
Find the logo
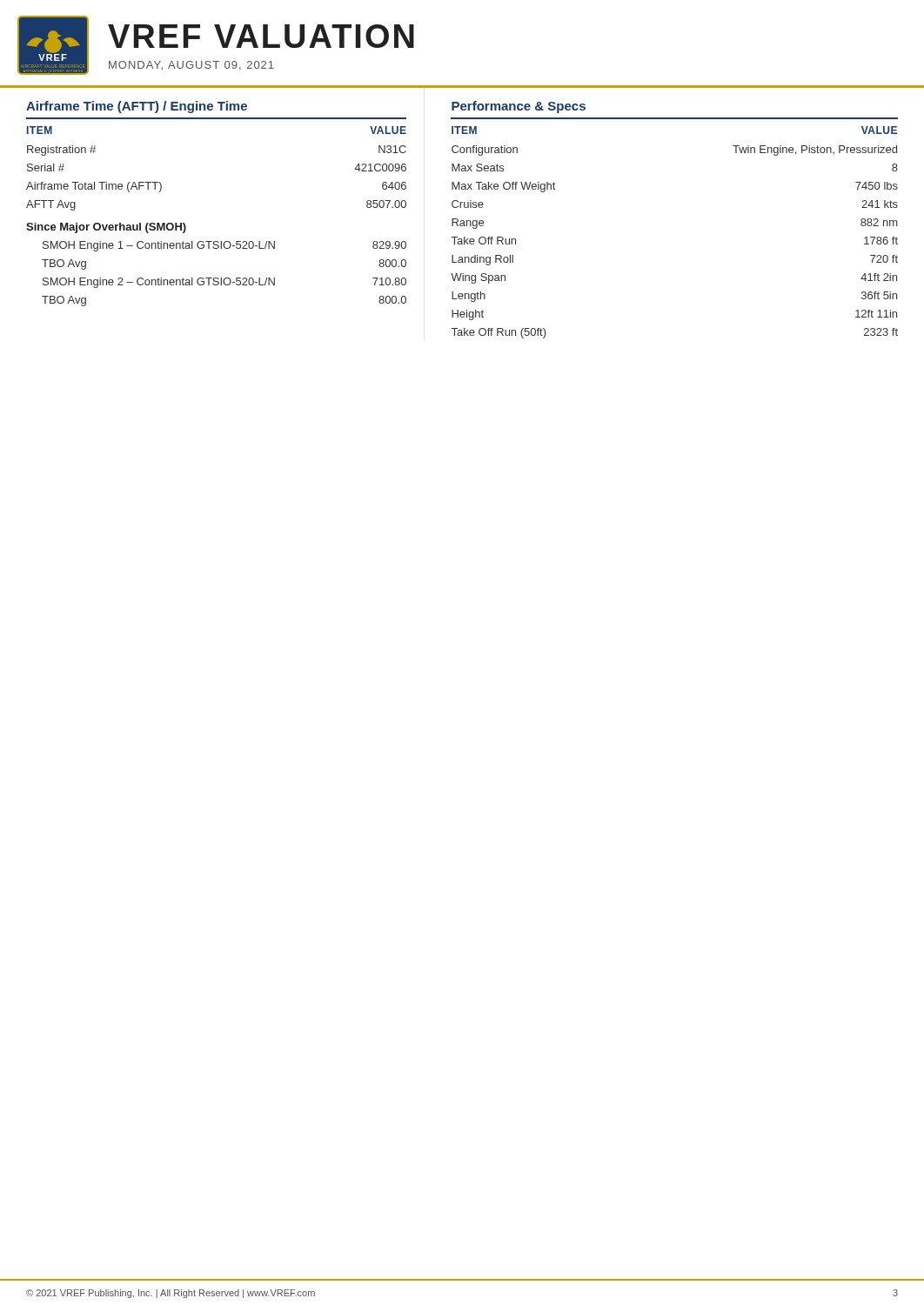(53, 45)
